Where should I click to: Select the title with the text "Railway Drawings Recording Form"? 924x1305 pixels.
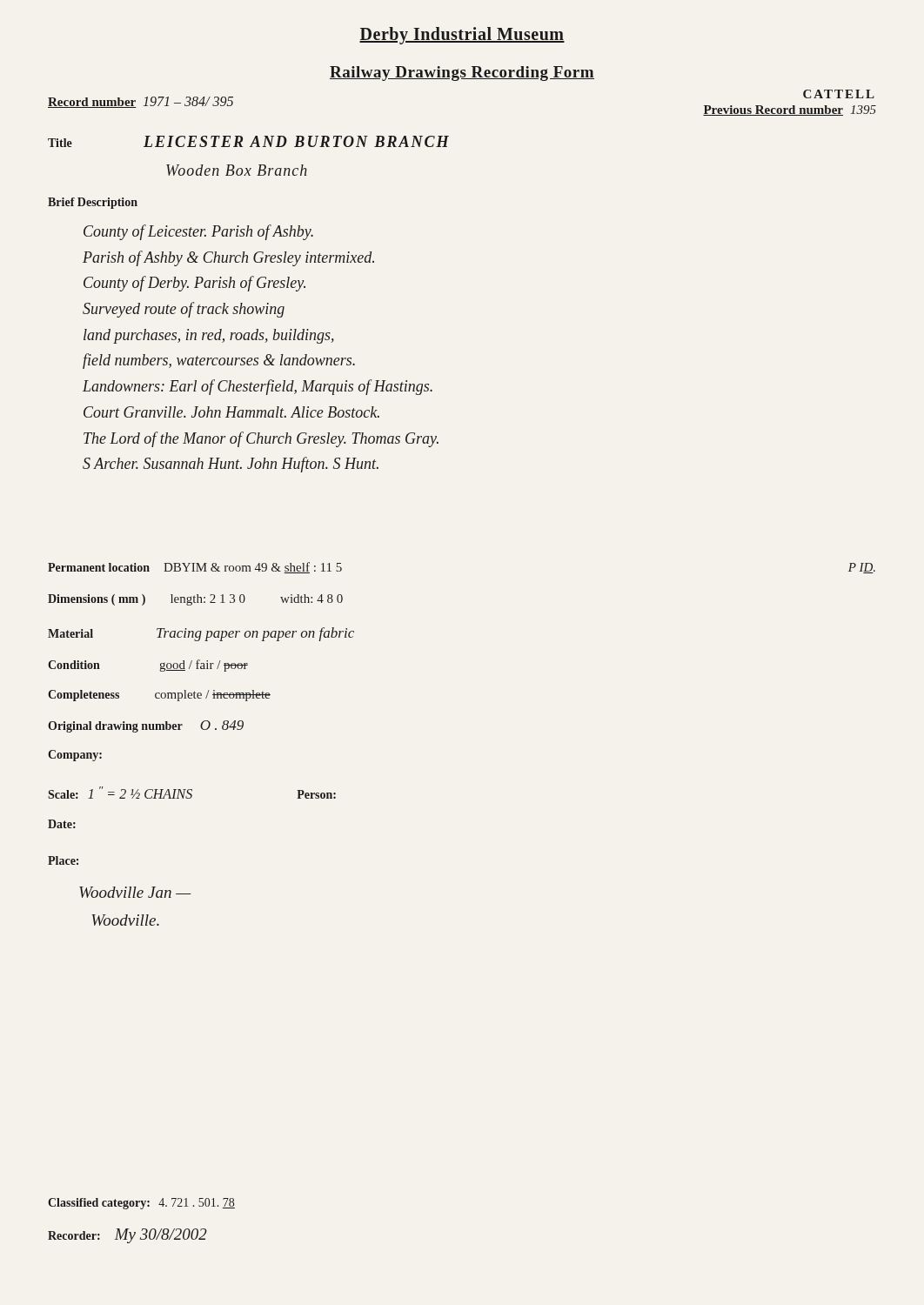tap(462, 72)
